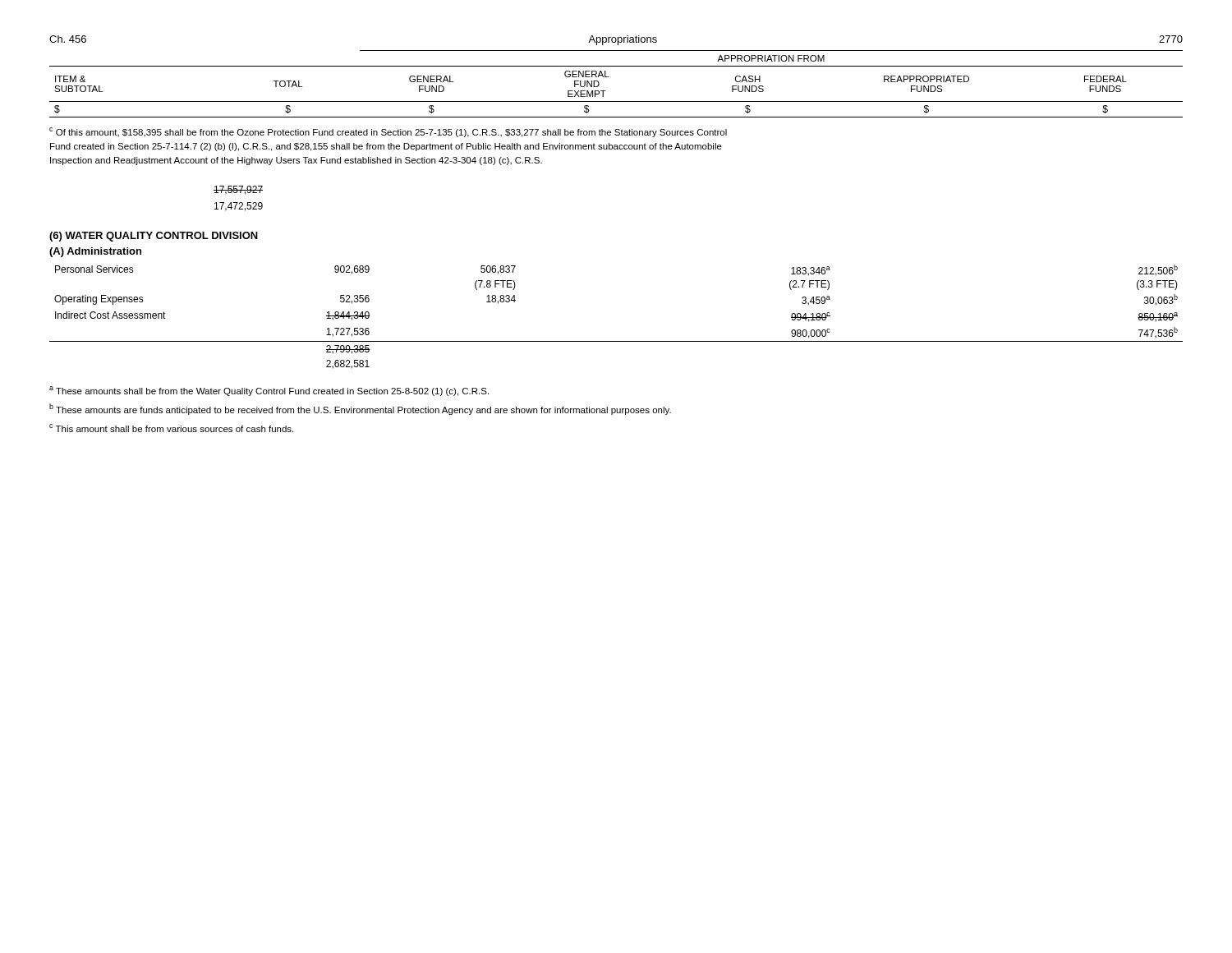Find the block starting "a These amounts"
Viewport: 1232px width, 953px height.
[269, 390]
